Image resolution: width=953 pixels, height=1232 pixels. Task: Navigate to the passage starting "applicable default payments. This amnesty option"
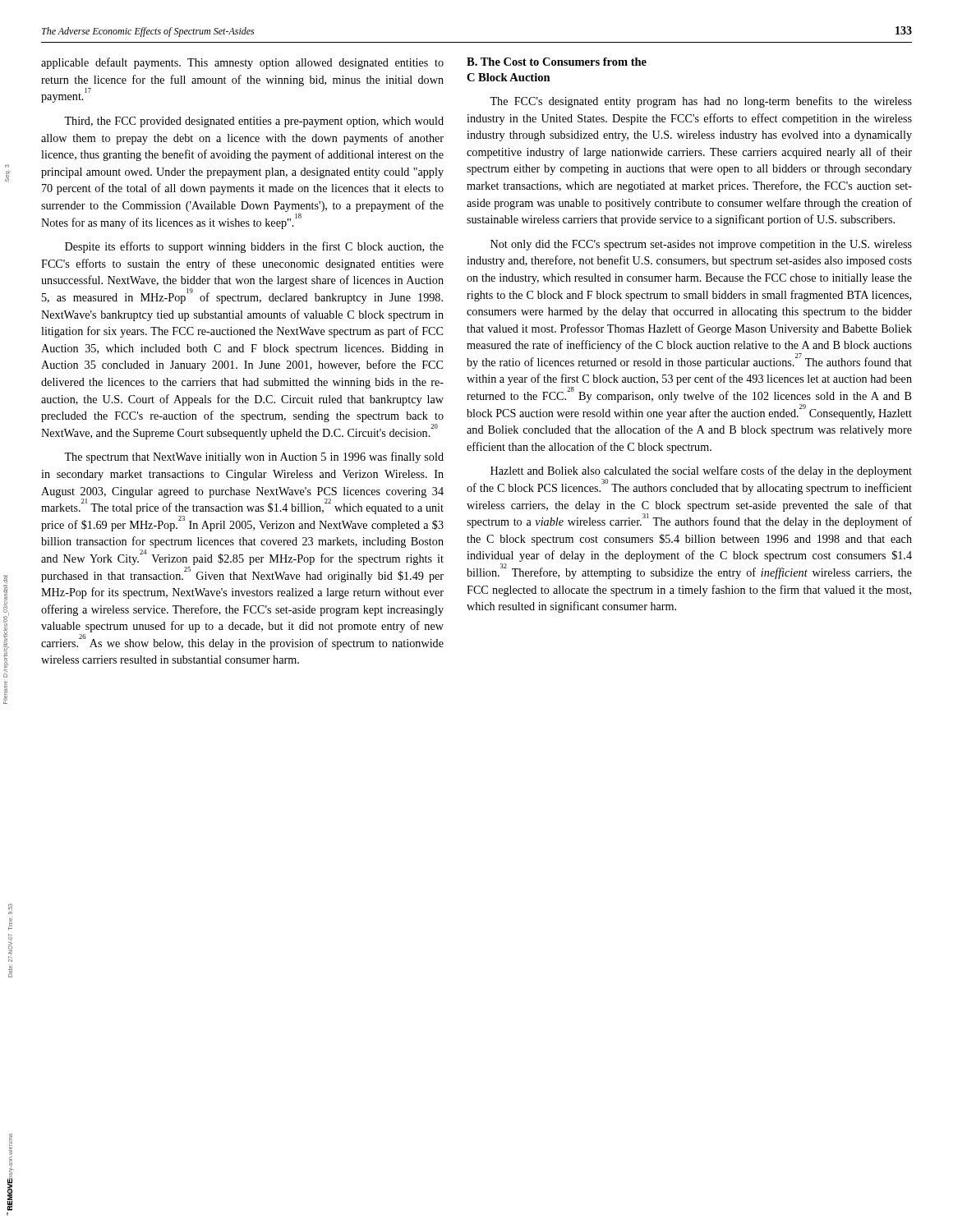tap(242, 80)
